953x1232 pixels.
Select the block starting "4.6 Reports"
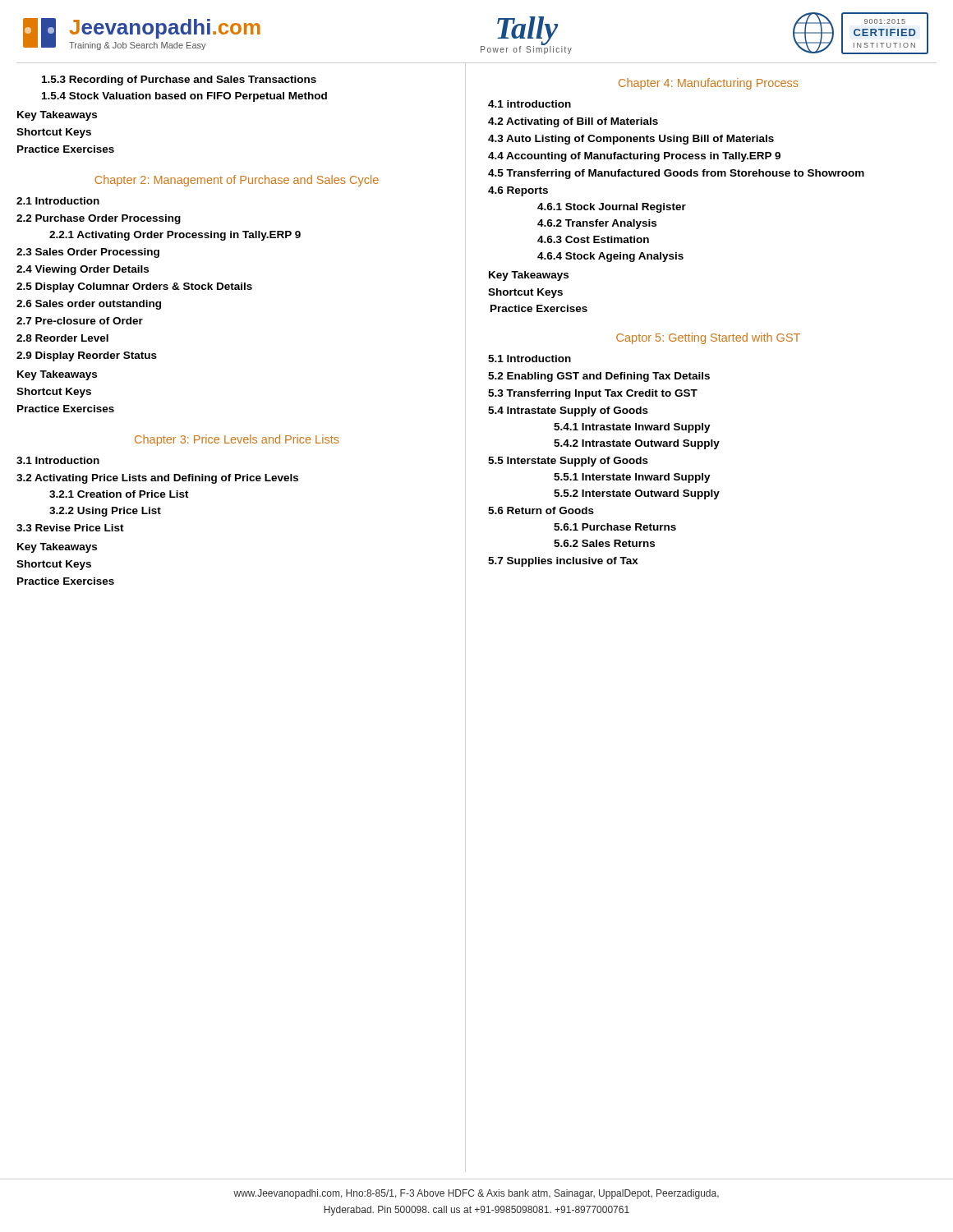click(518, 190)
